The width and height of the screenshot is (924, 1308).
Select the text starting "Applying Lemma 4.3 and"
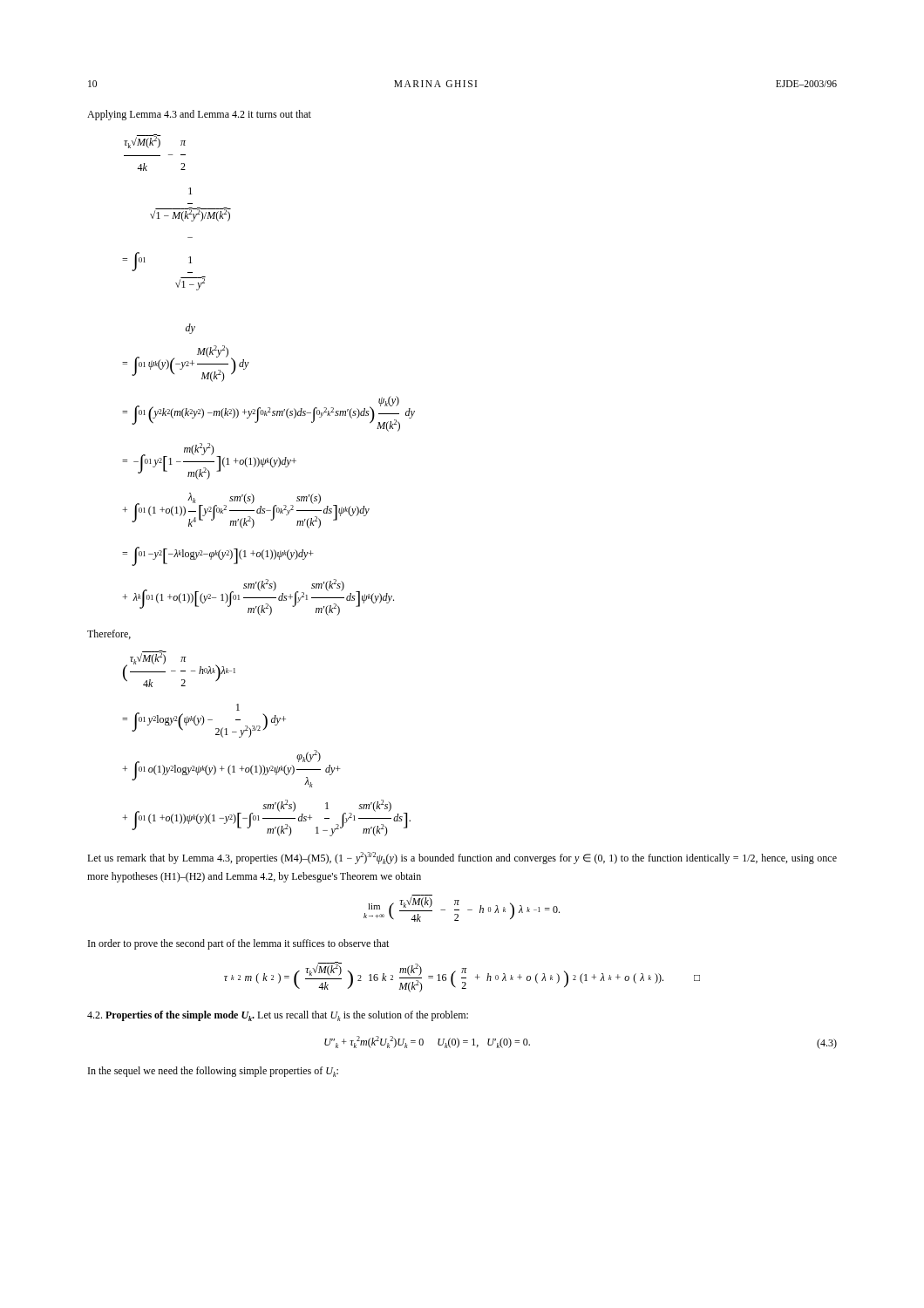pyautogui.click(x=199, y=114)
